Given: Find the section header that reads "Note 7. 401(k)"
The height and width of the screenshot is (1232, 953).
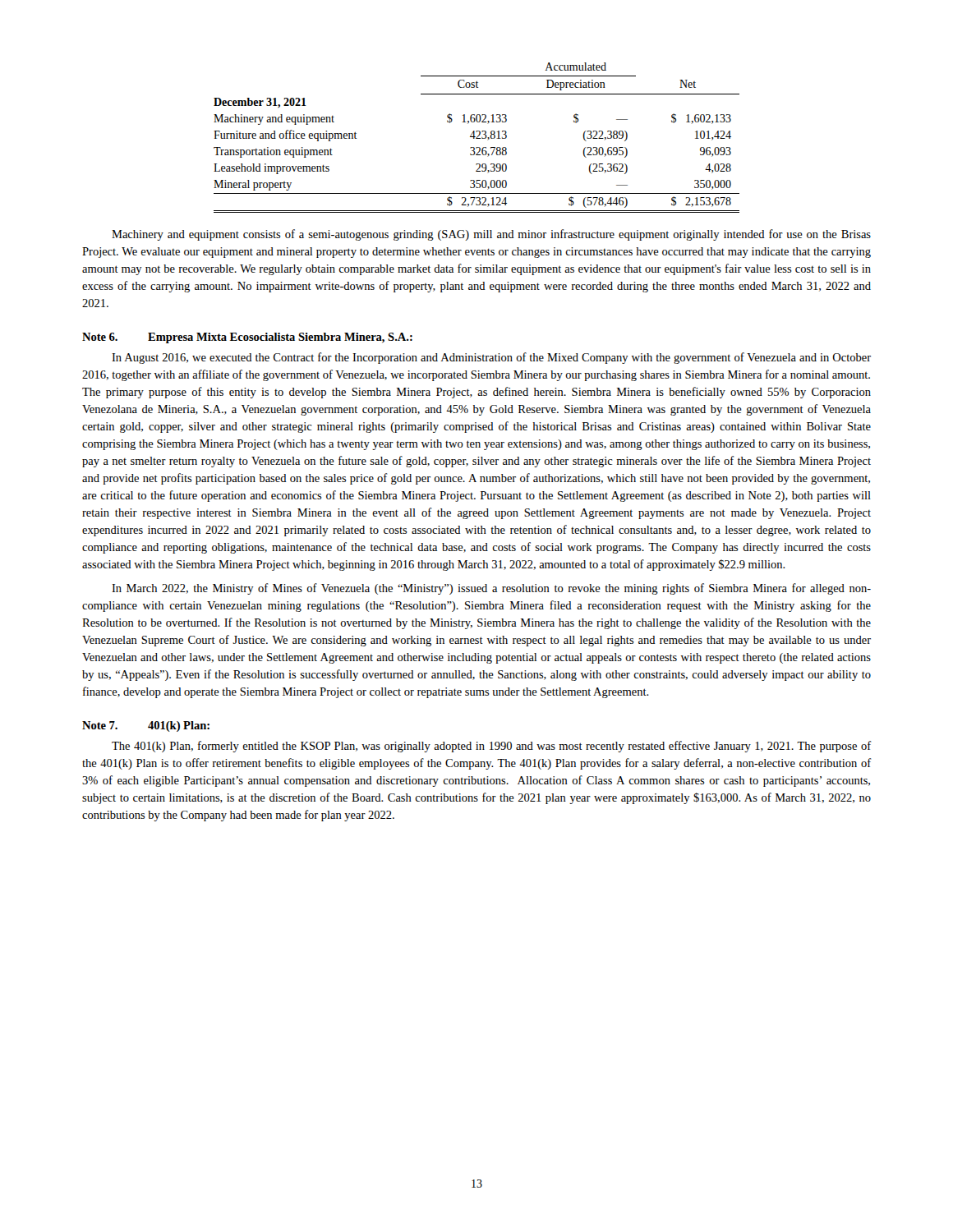Looking at the screenshot, I should (146, 726).
